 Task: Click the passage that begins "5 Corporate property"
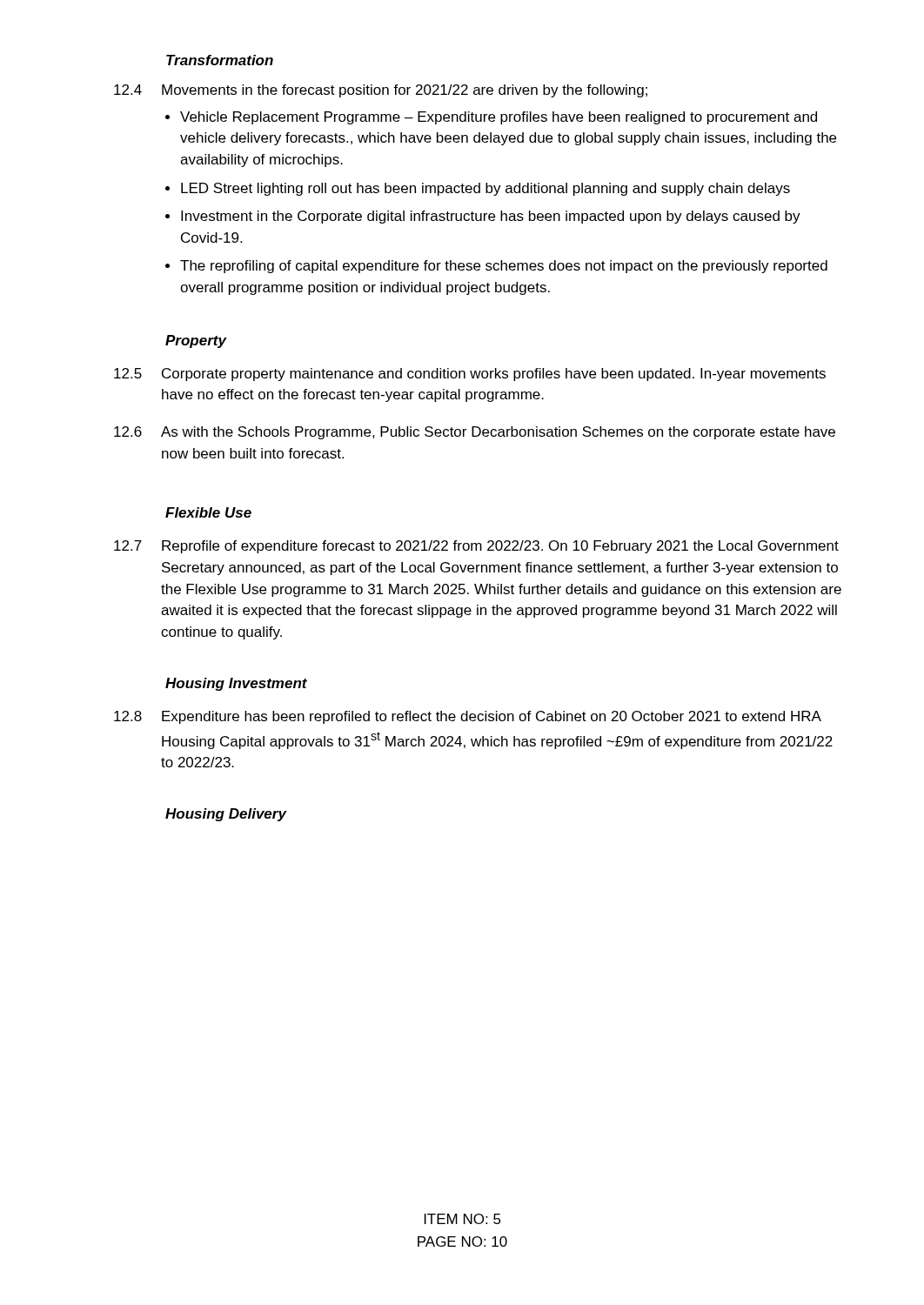click(x=479, y=385)
